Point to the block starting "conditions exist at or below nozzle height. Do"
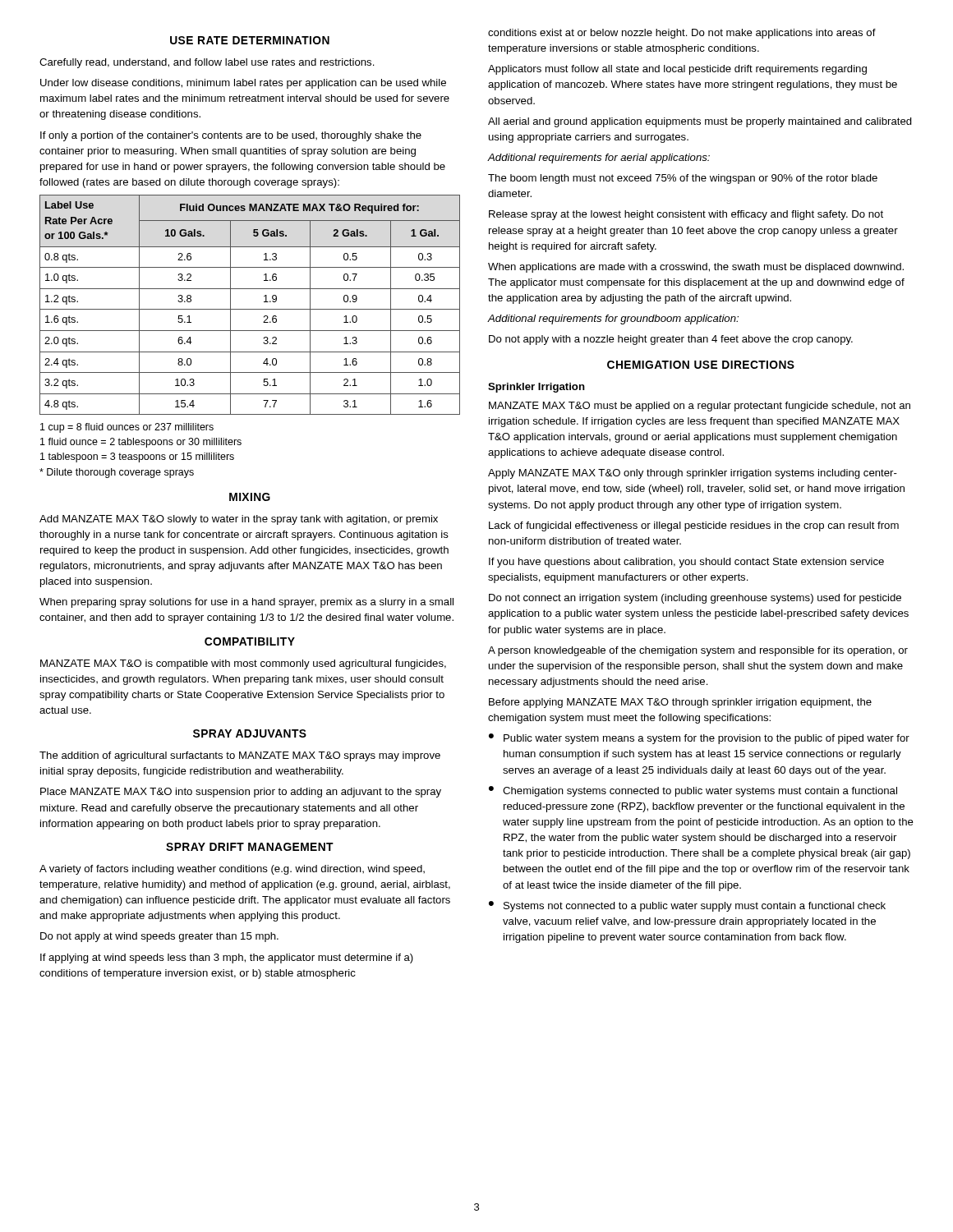Image resolution: width=953 pixels, height=1232 pixels. [x=701, y=40]
